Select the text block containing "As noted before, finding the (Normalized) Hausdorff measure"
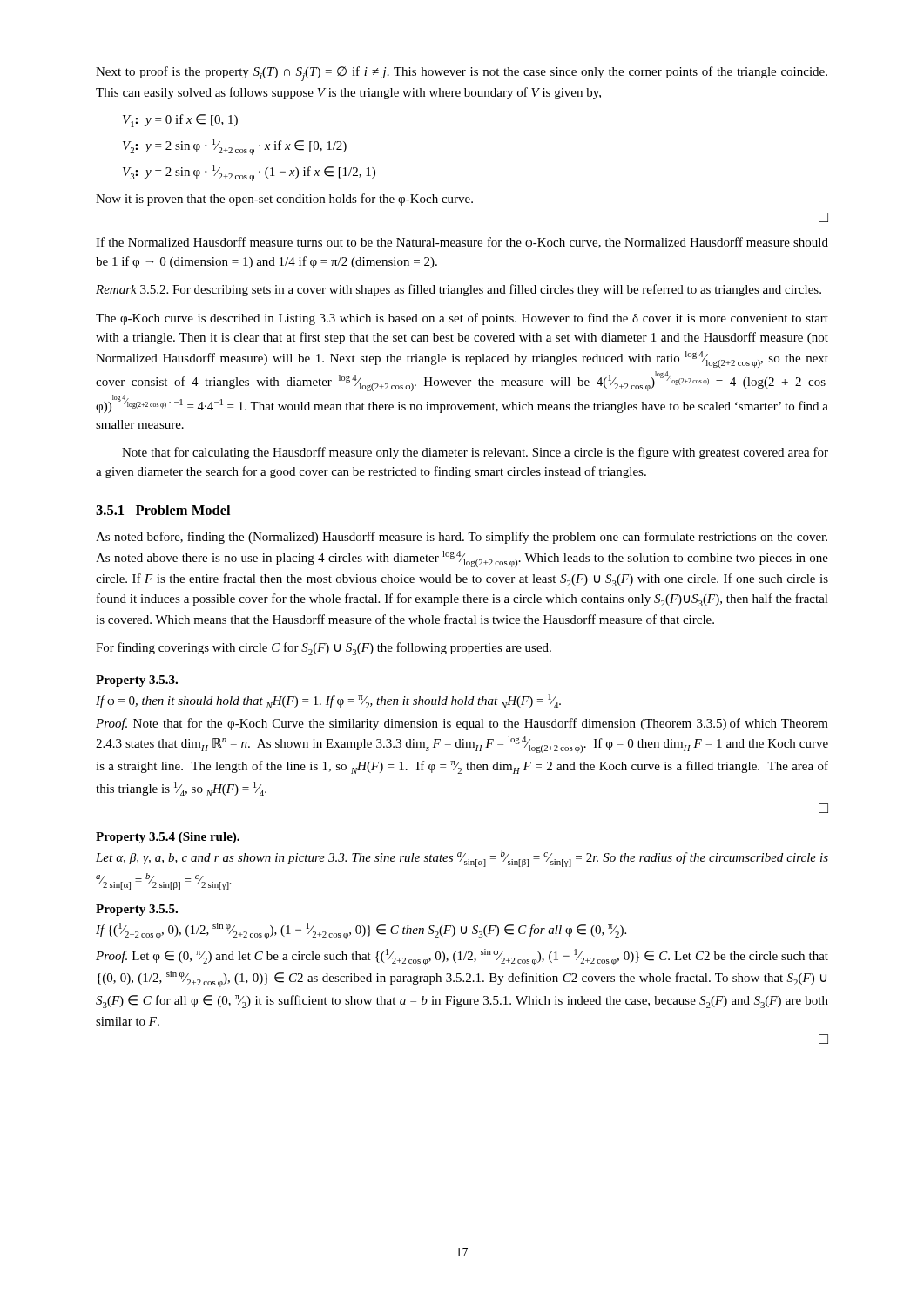This screenshot has height=1307, width=924. 462,578
